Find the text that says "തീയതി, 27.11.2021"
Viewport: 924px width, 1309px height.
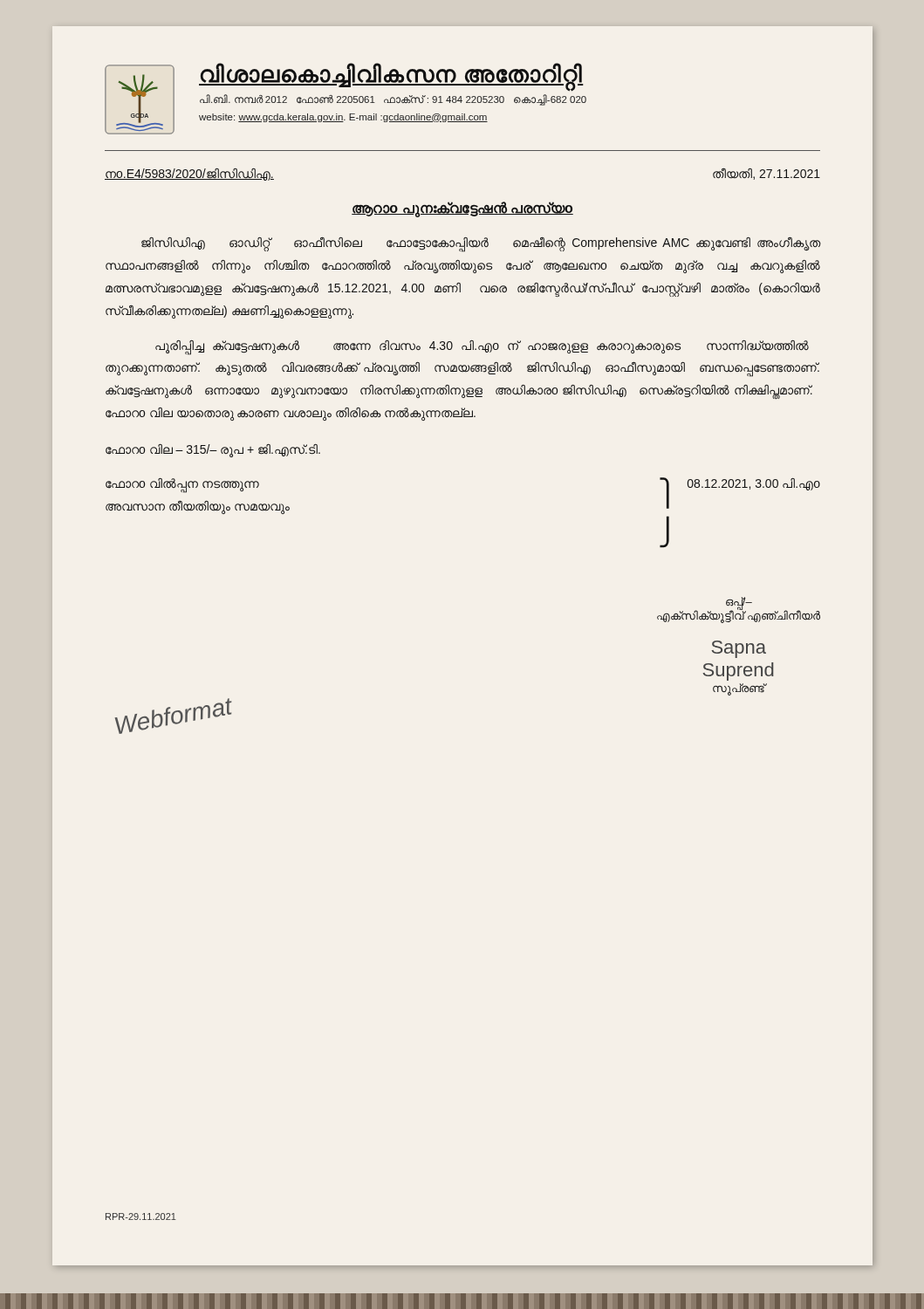[766, 174]
